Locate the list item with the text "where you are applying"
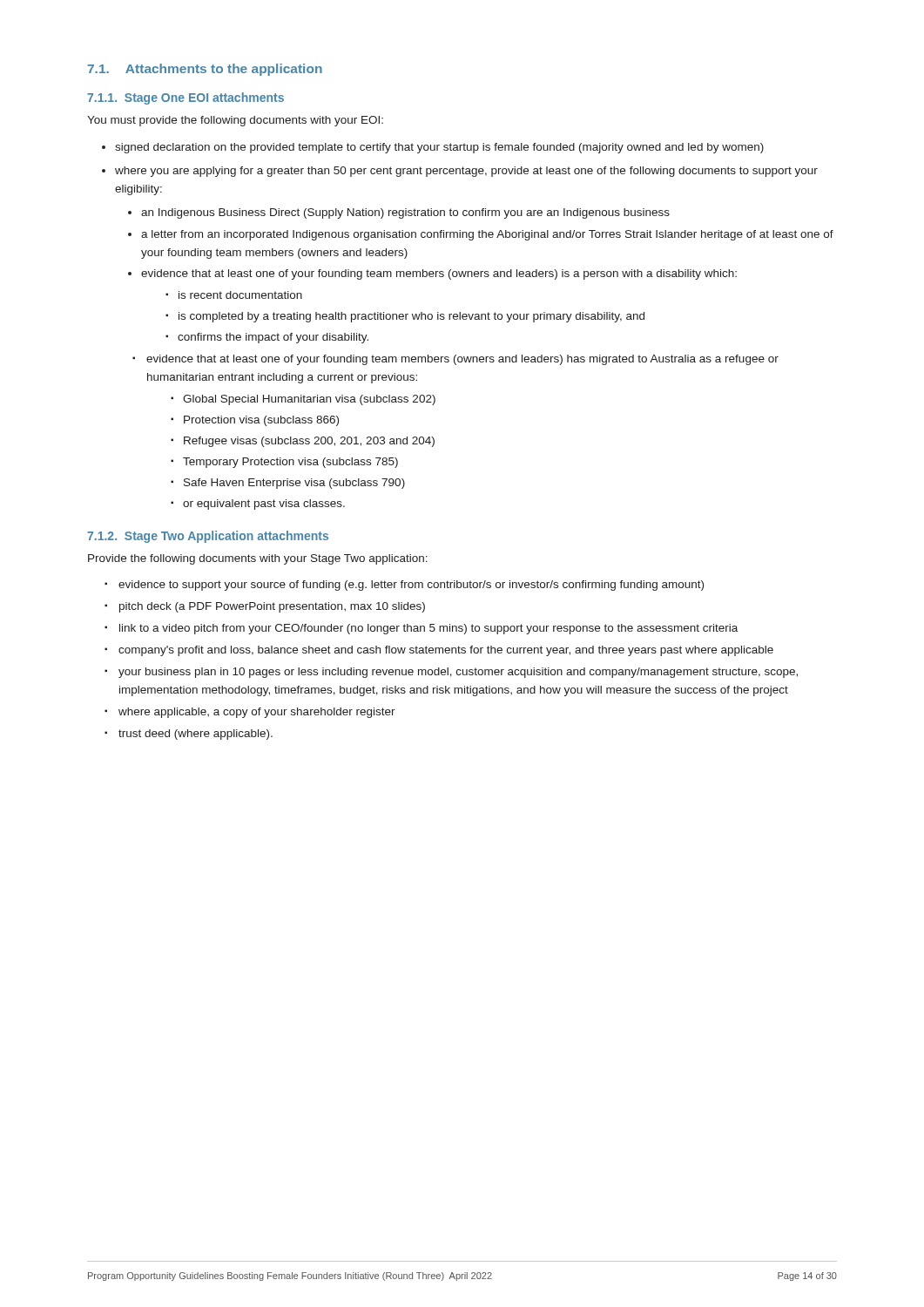 pyautogui.click(x=466, y=172)
